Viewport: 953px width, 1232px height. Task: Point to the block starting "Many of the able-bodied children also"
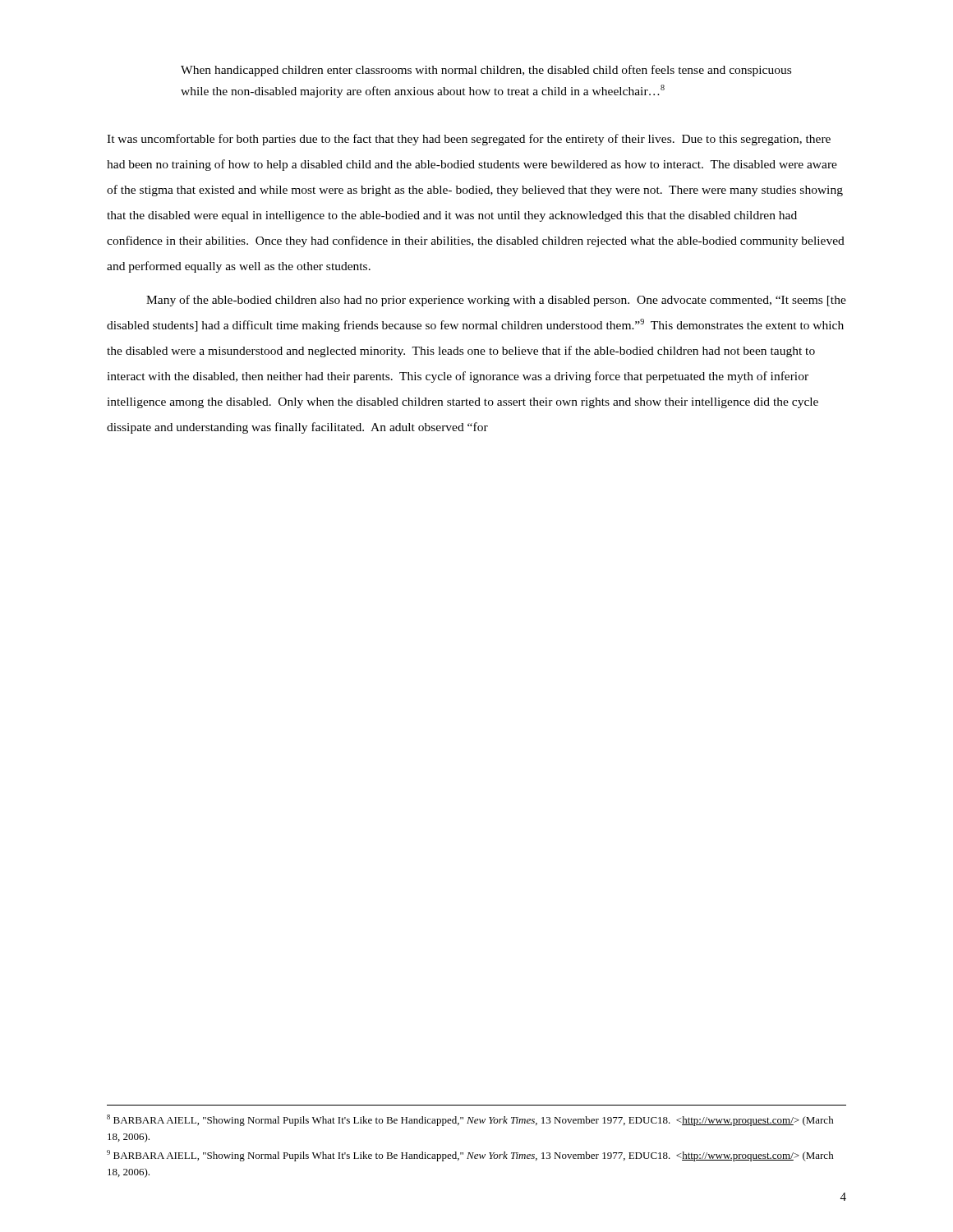(476, 363)
